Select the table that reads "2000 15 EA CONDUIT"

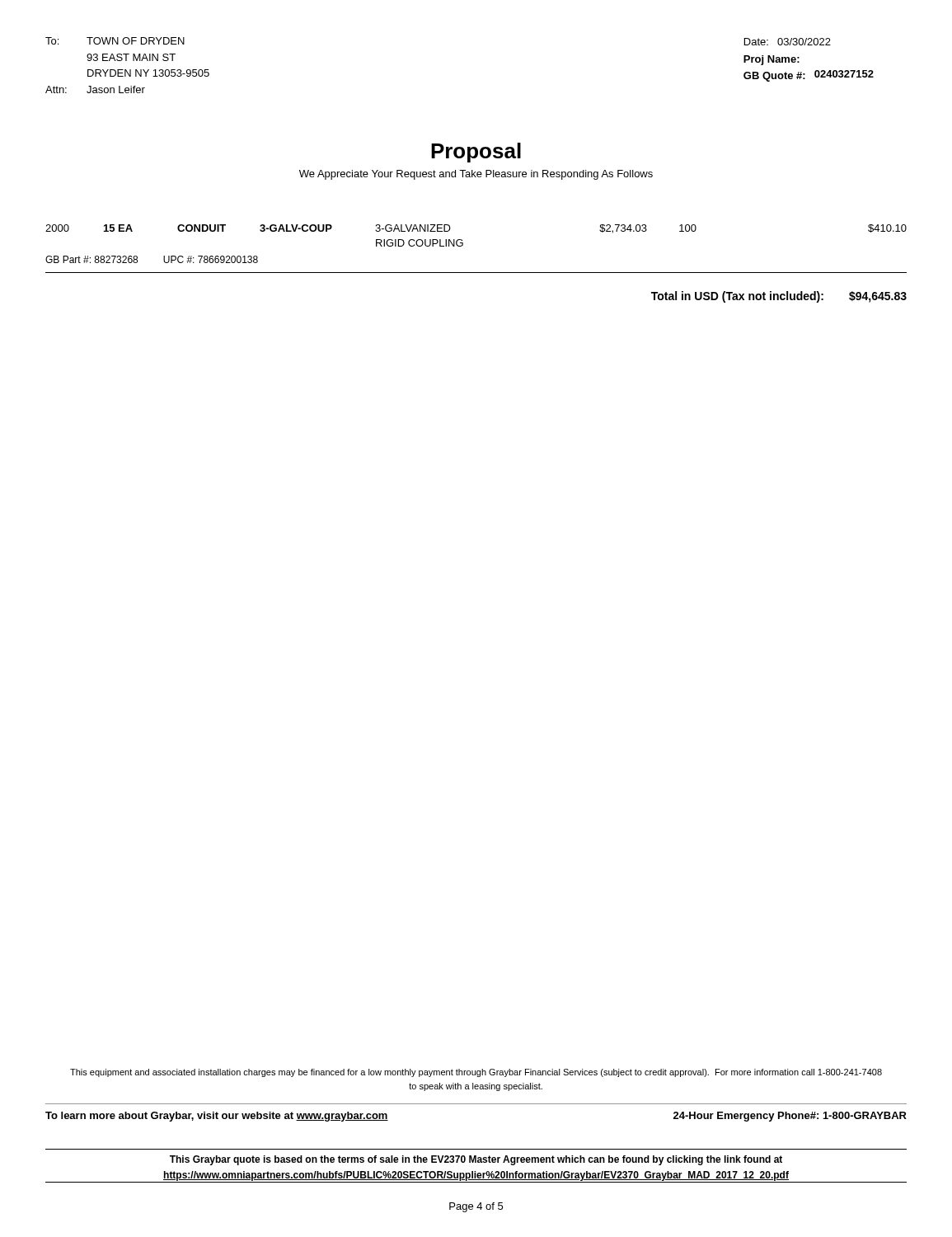[476, 247]
